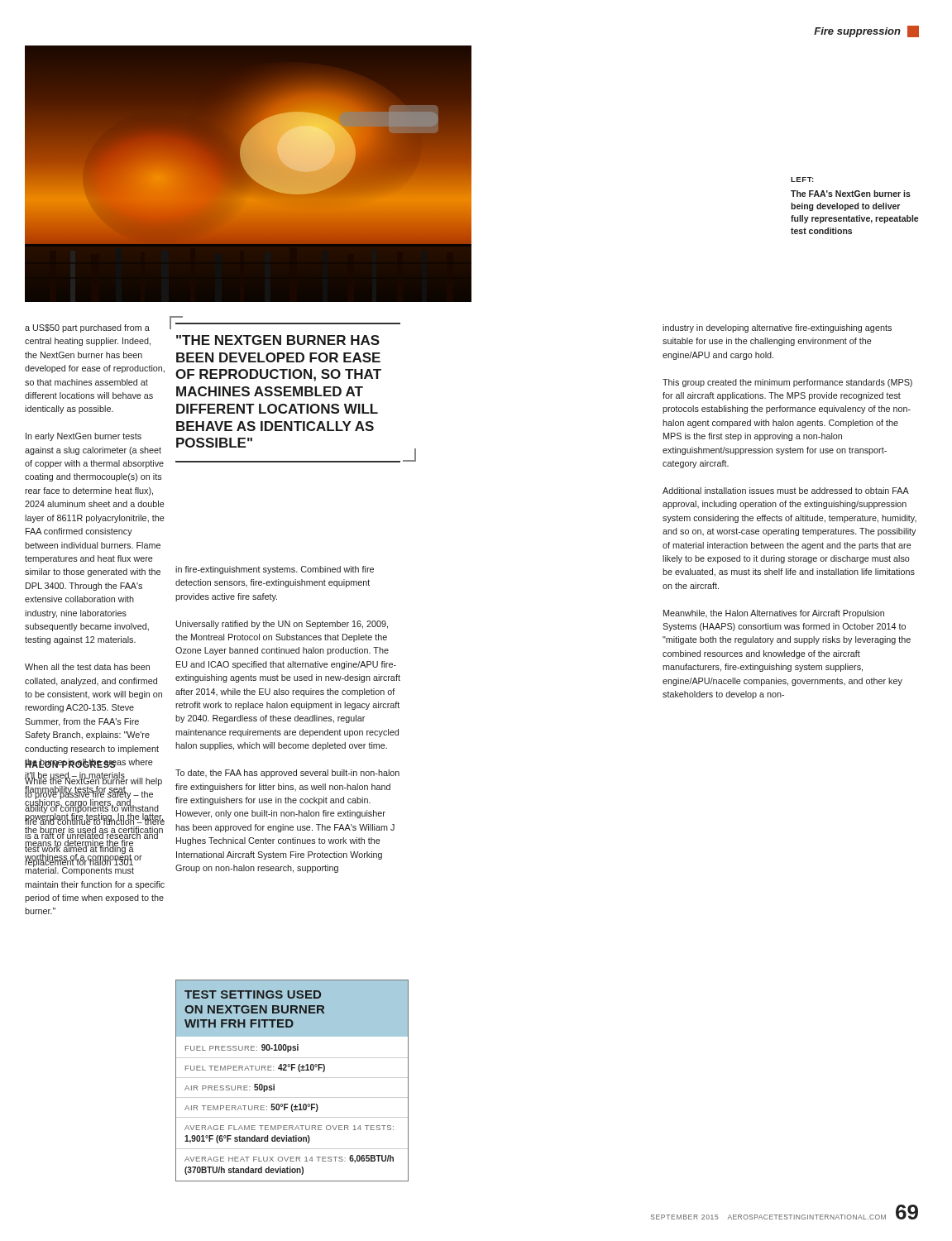Point to the text starting "Halon Progress"
Screen dimensions: 1241x952
tap(70, 764)
